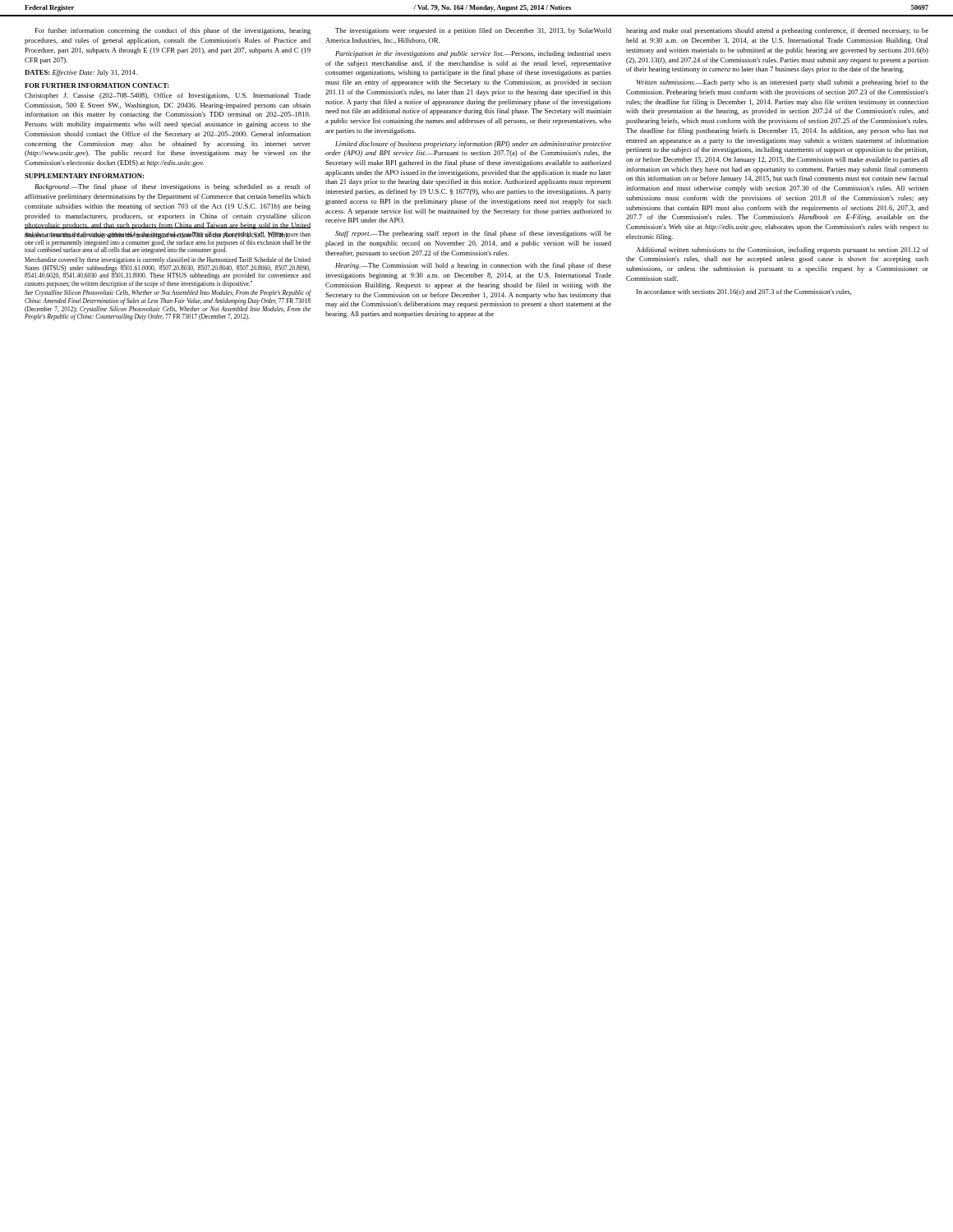Point to the block beginning "Hearing.—The Commission will hold a hearing in"

[468, 290]
